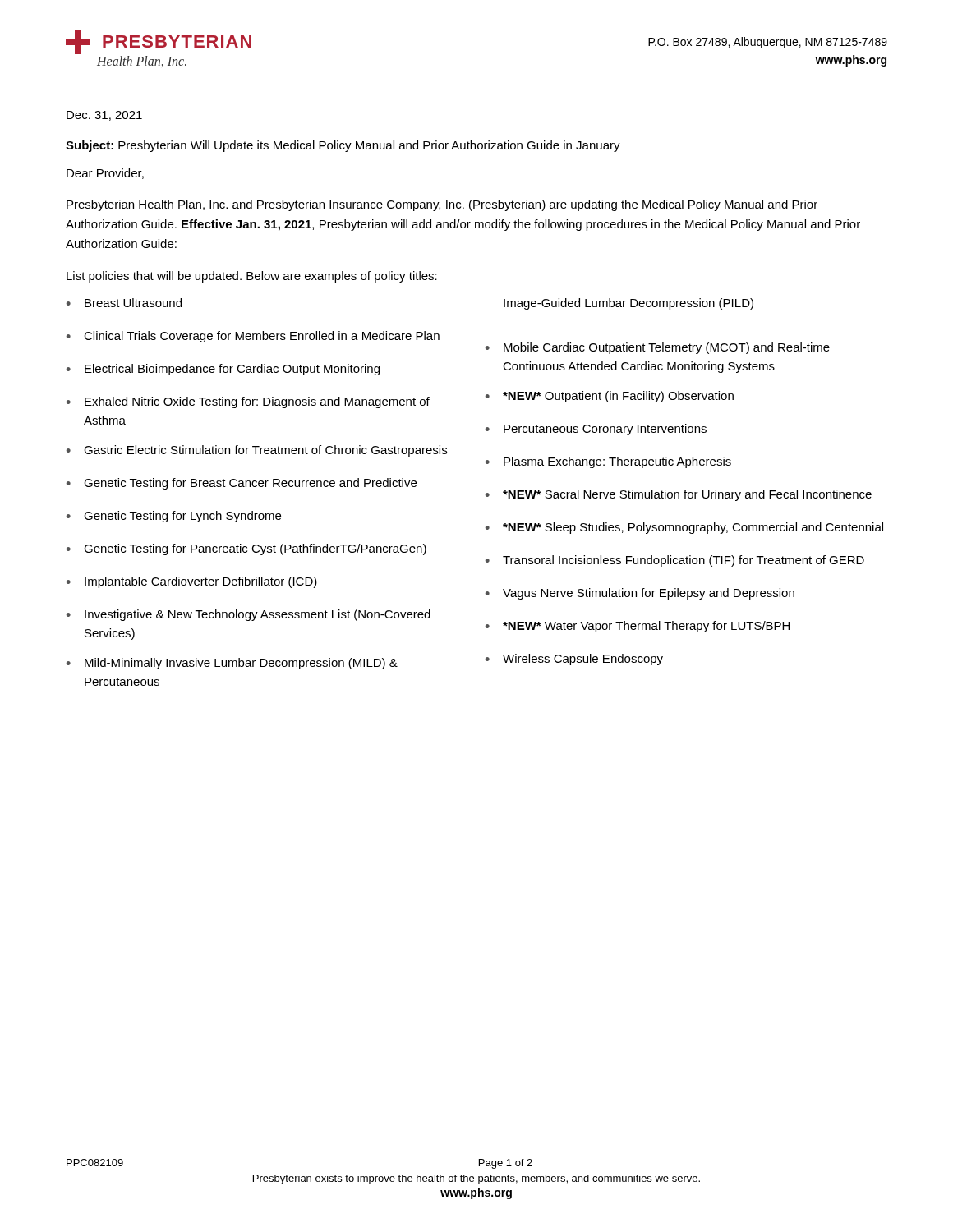Locate the element starting "List policies that will"
953x1232 pixels.
(x=252, y=276)
